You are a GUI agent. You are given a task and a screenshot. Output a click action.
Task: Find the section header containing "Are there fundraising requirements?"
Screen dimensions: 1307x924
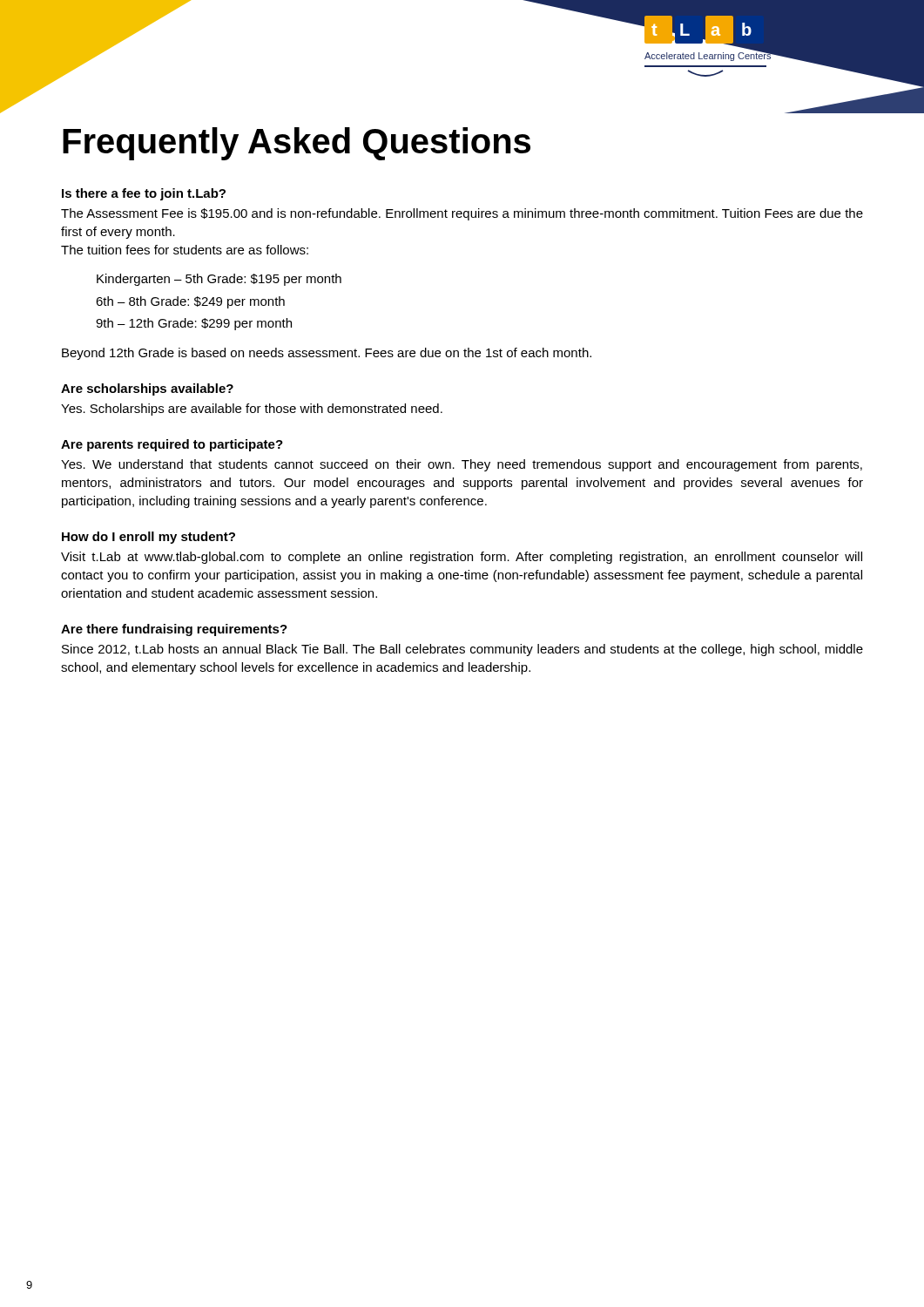[174, 628]
